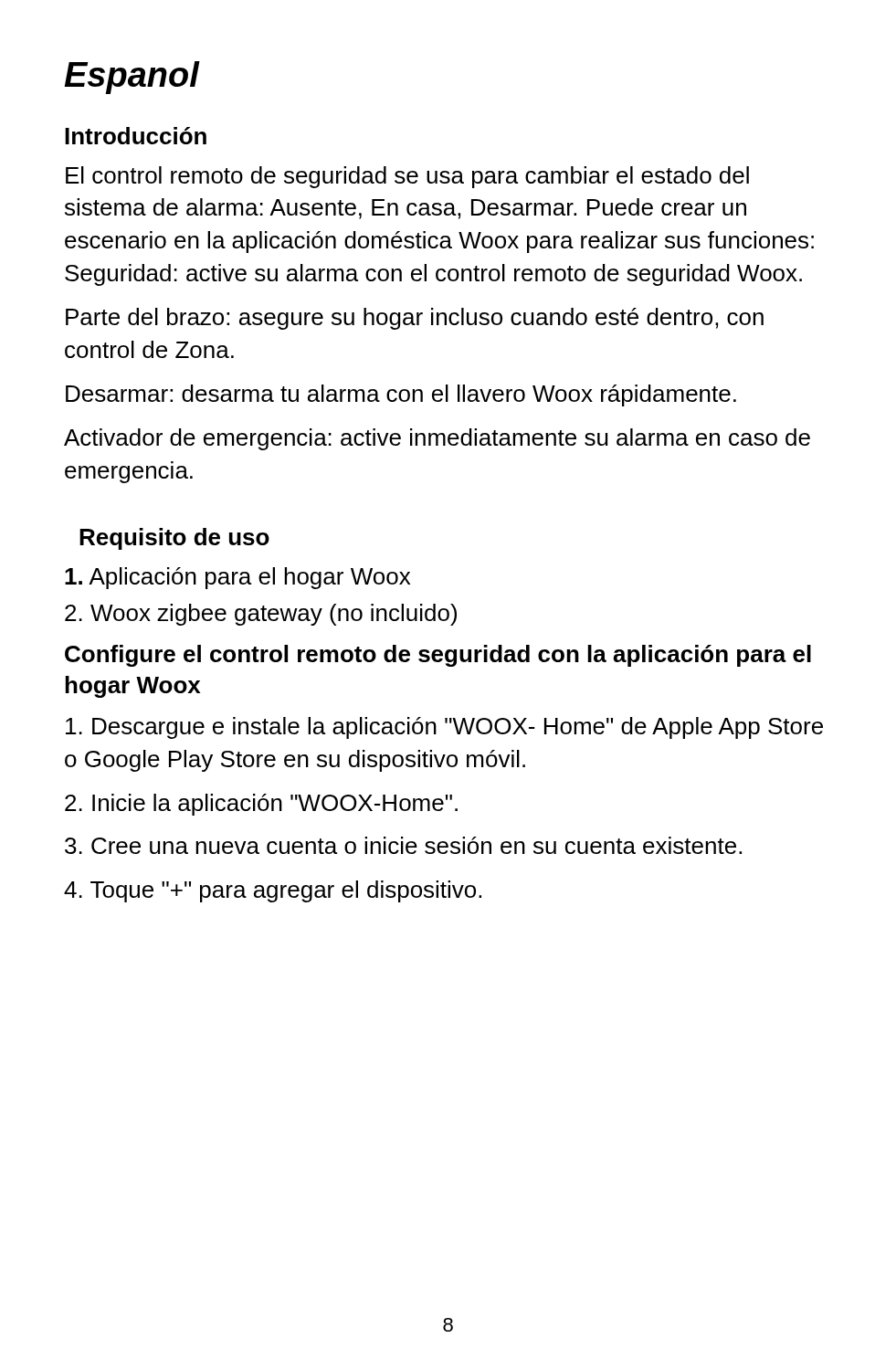The height and width of the screenshot is (1370, 896).
Task: Find the list item with the text "2. Inicie la aplicación"
Action: (262, 802)
